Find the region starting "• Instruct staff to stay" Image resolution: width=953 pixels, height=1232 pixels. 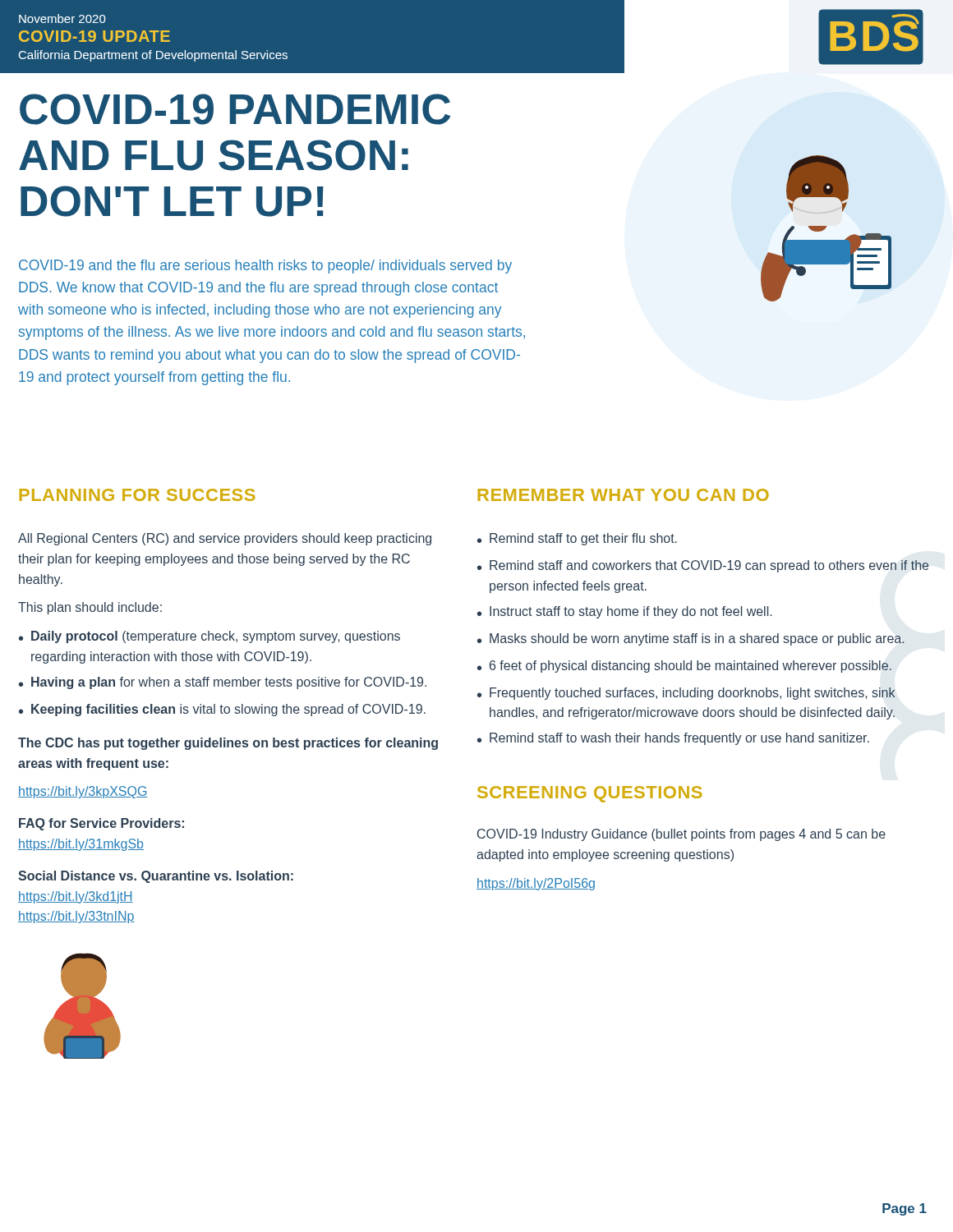tap(625, 613)
